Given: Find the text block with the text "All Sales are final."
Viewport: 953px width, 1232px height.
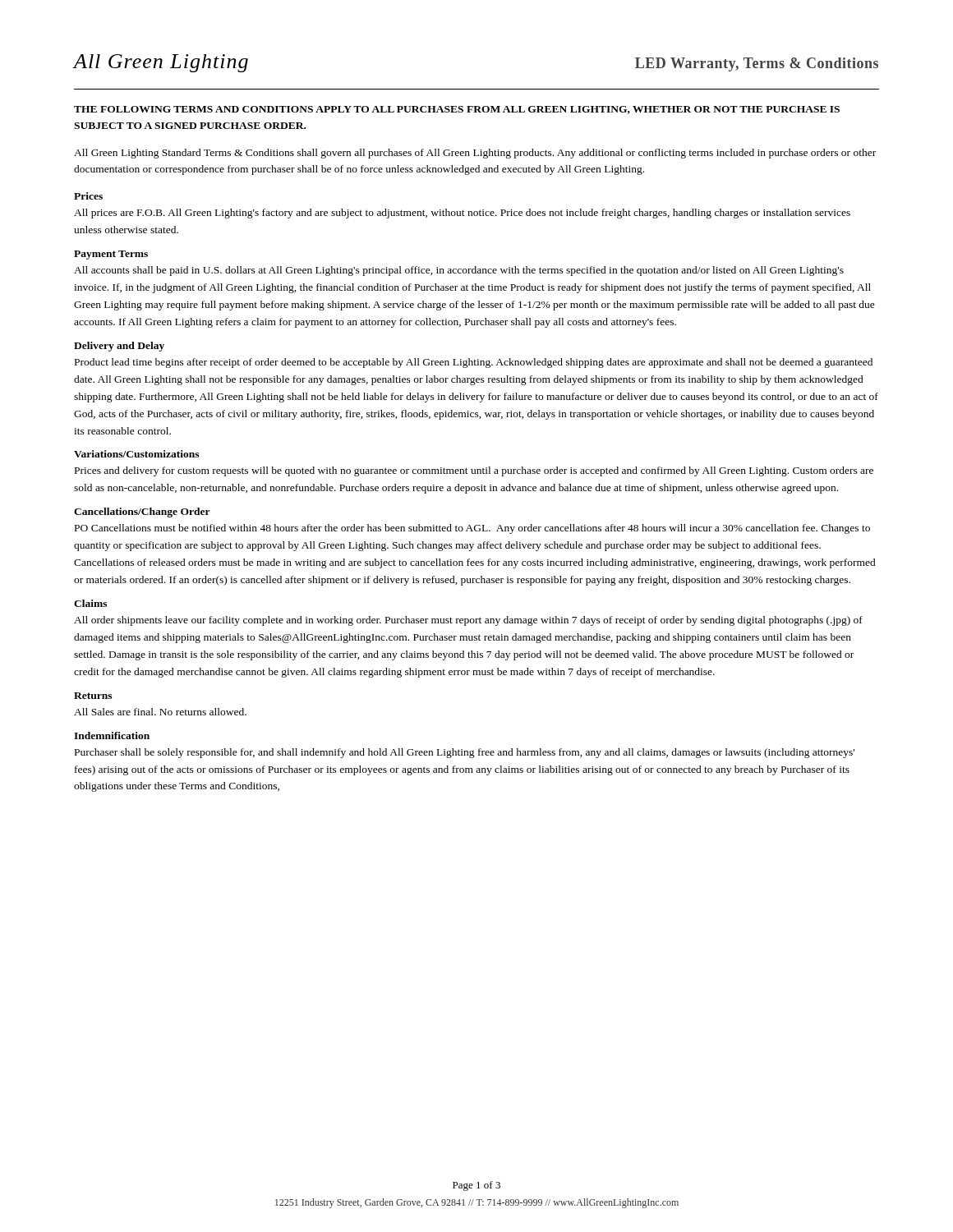Looking at the screenshot, I should [160, 711].
